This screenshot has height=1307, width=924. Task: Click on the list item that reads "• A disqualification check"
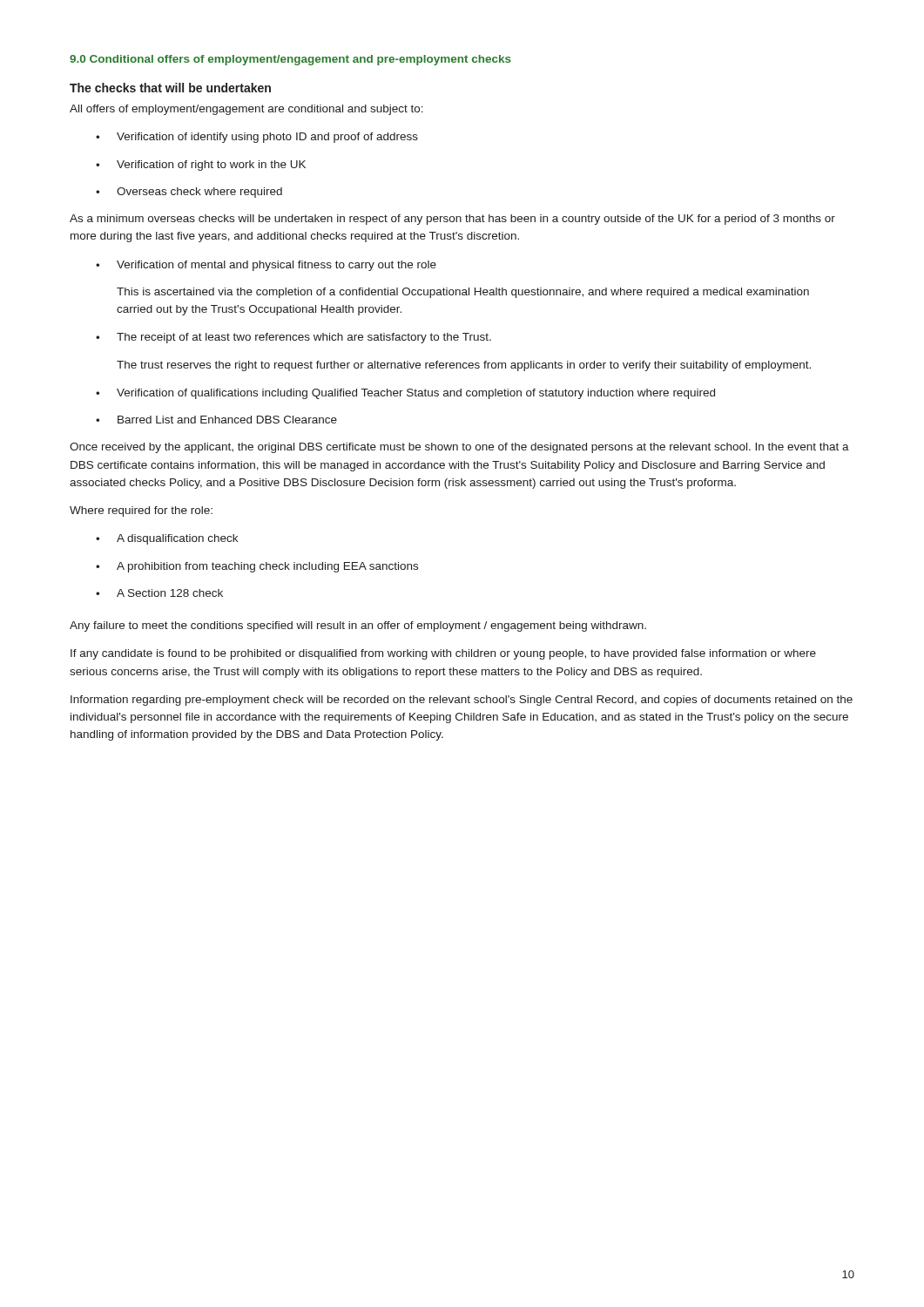point(167,539)
